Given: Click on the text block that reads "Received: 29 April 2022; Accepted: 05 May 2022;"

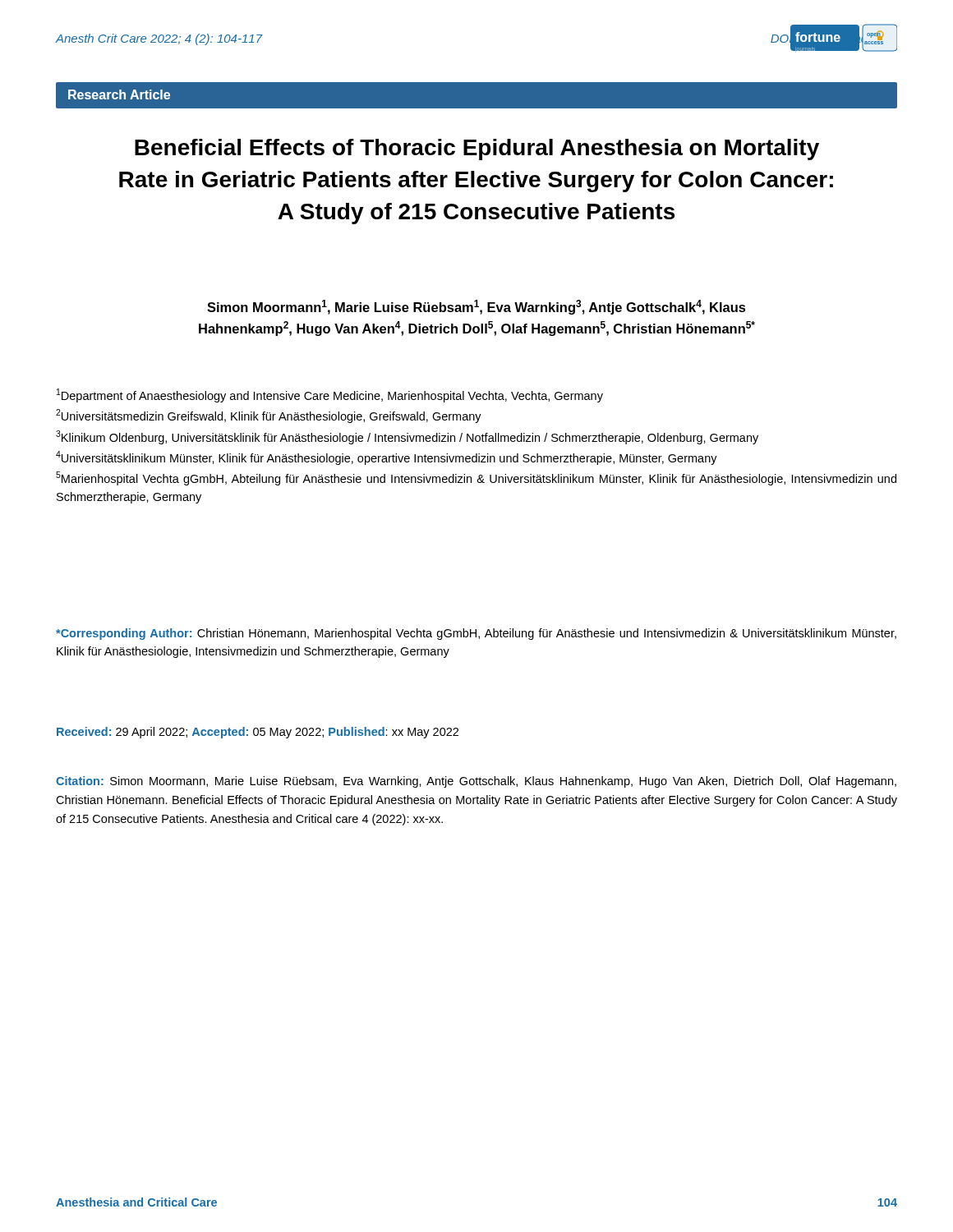Looking at the screenshot, I should pyautogui.click(x=258, y=732).
